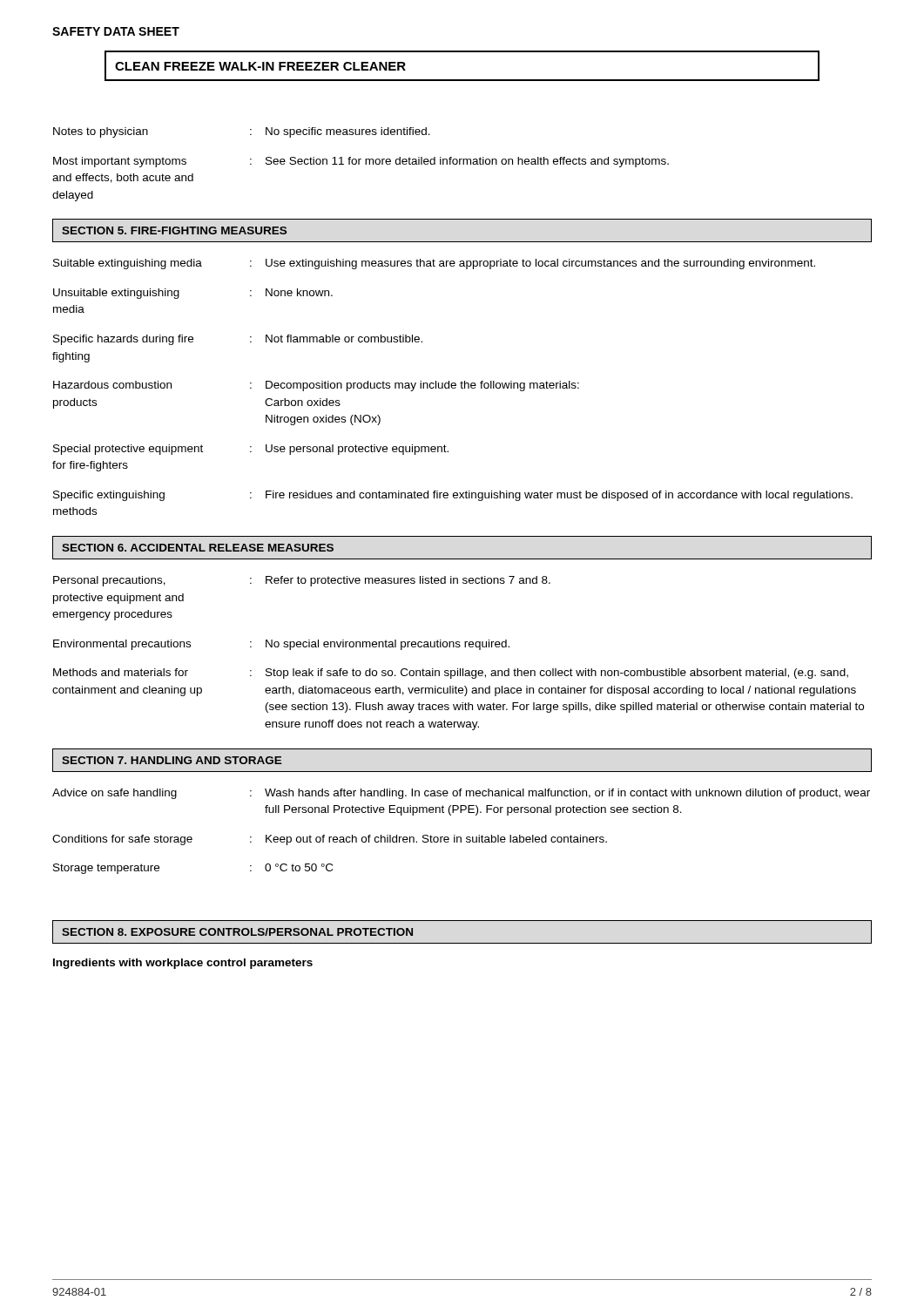Locate the text block starting "Special protective equipmentfor fire-fighters : Use personal protective"
The image size is (924, 1307).
(x=251, y=450)
